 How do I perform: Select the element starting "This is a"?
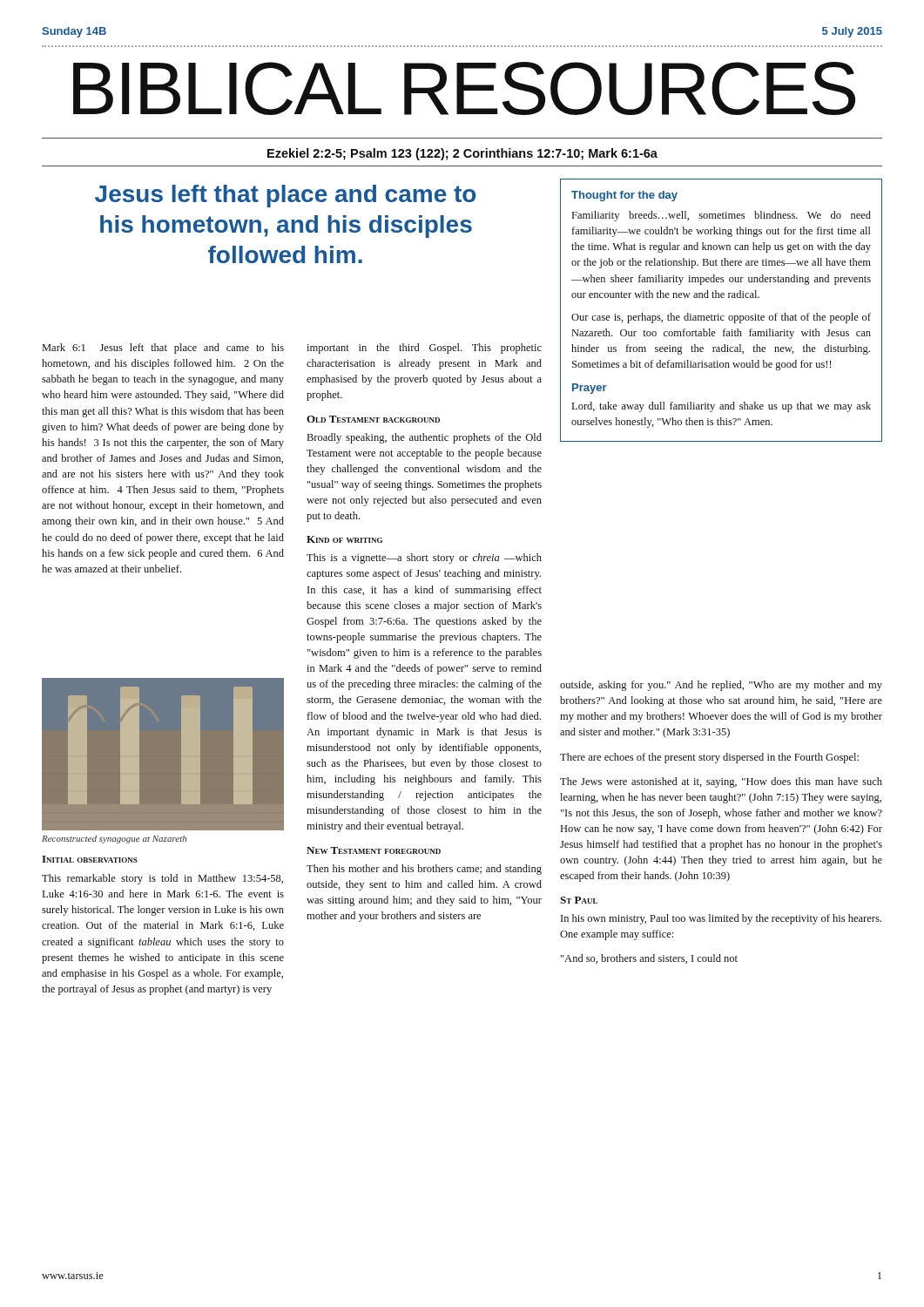pyautogui.click(x=424, y=692)
